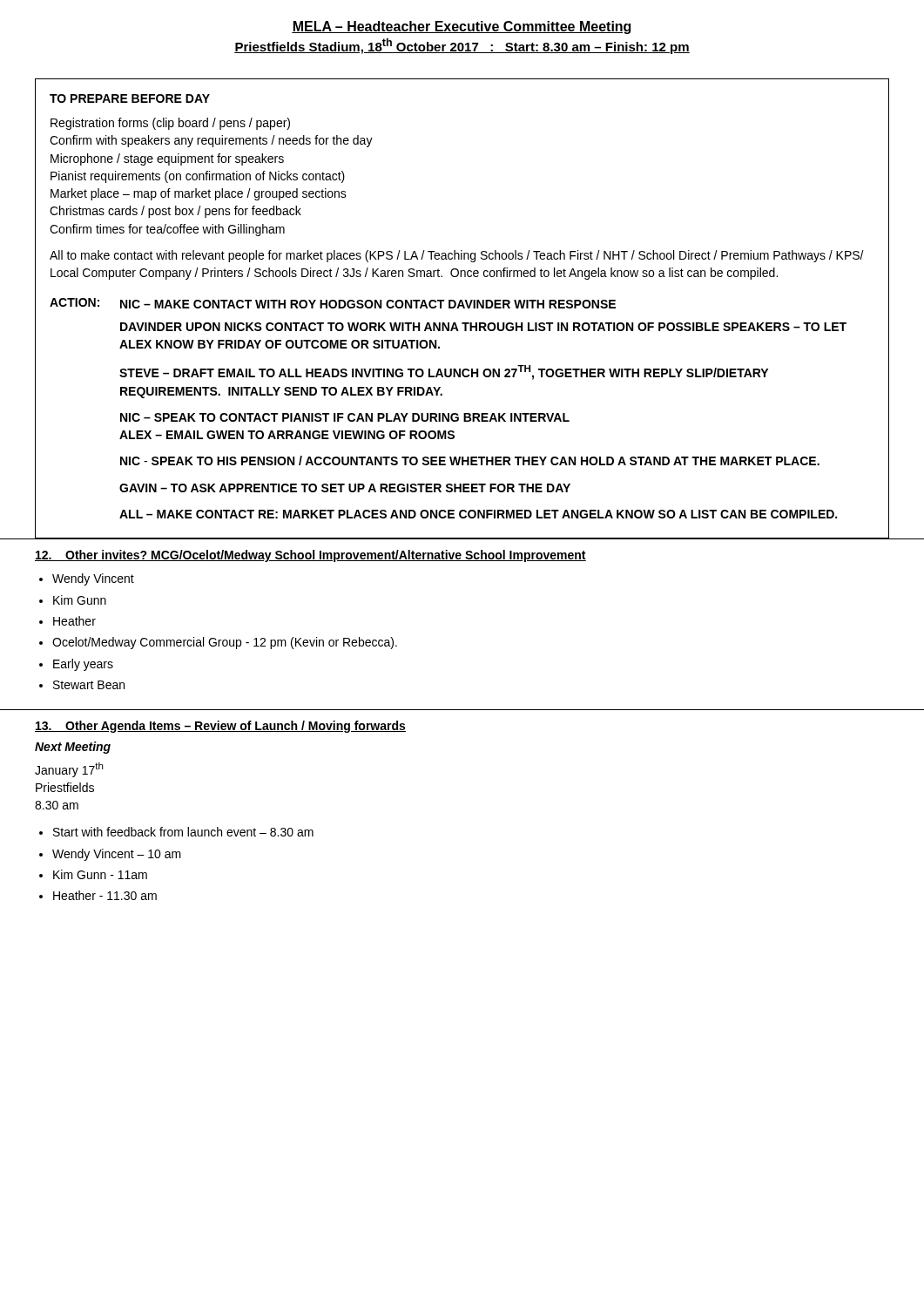This screenshot has height=1307, width=924.
Task: Find the list item that says "Kim Gunn - 11am"
Action: (x=100, y=875)
